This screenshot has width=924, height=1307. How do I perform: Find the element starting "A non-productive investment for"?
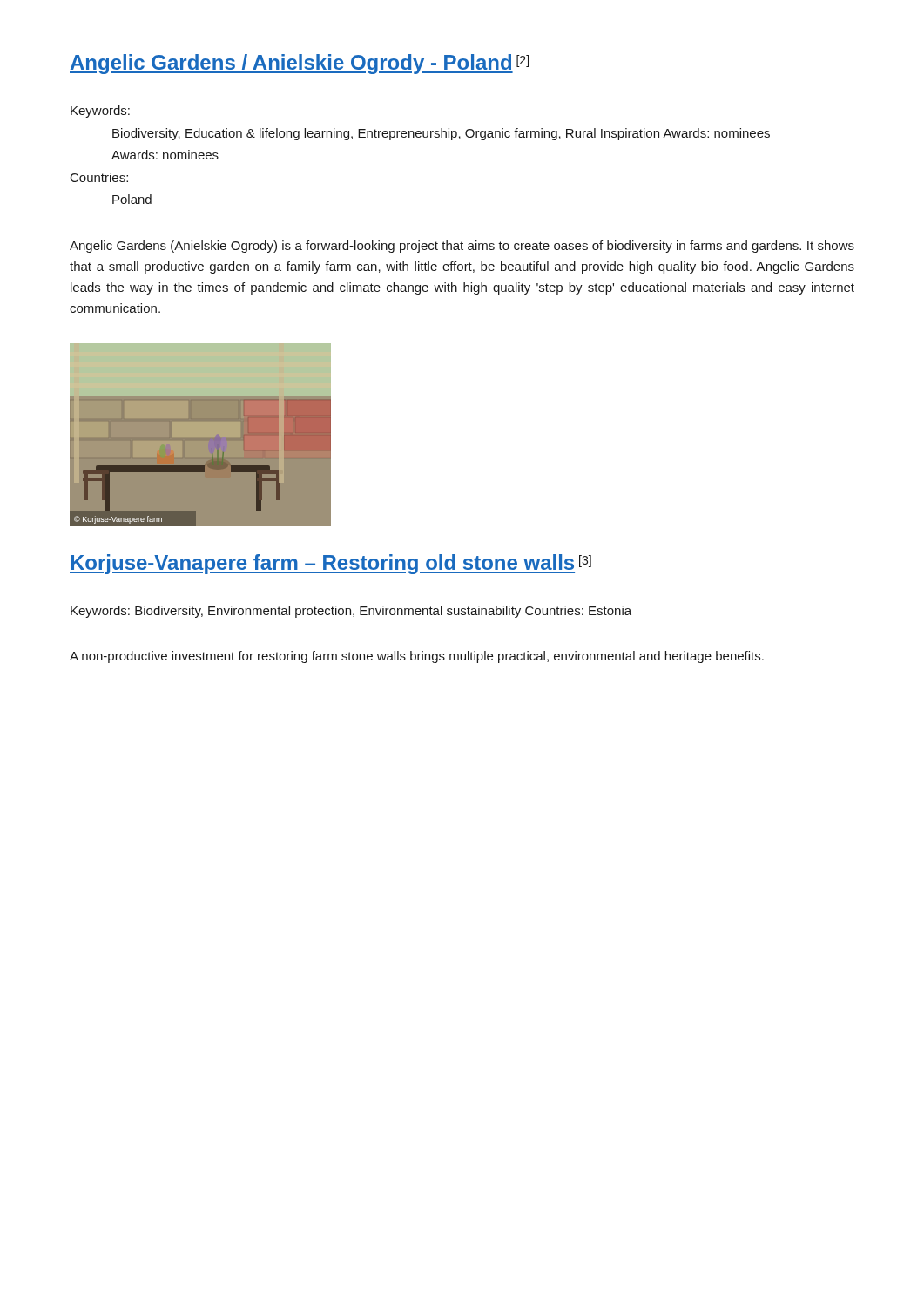coord(417,656)
